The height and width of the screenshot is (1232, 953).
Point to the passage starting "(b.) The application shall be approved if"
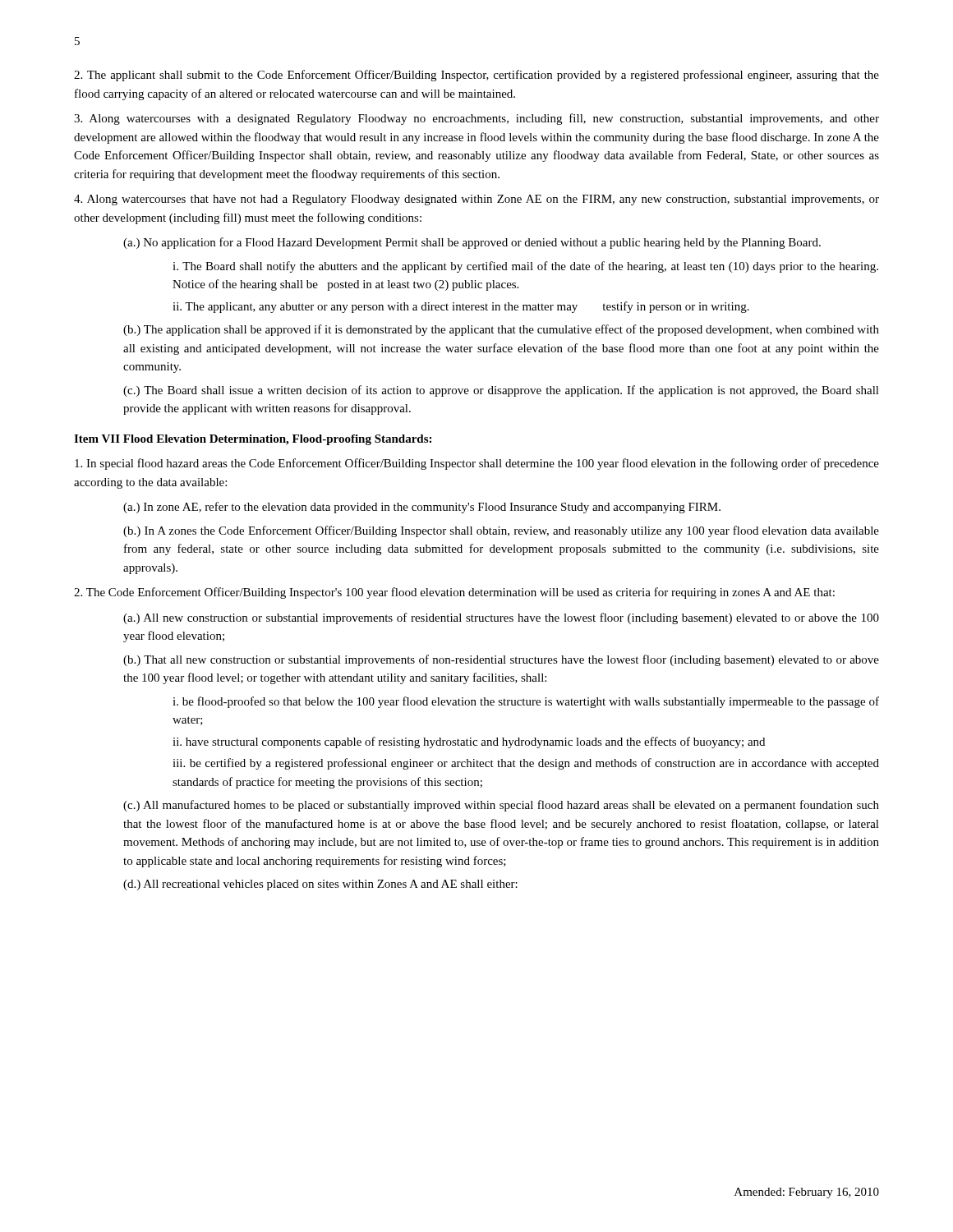(x=501, y=348)
